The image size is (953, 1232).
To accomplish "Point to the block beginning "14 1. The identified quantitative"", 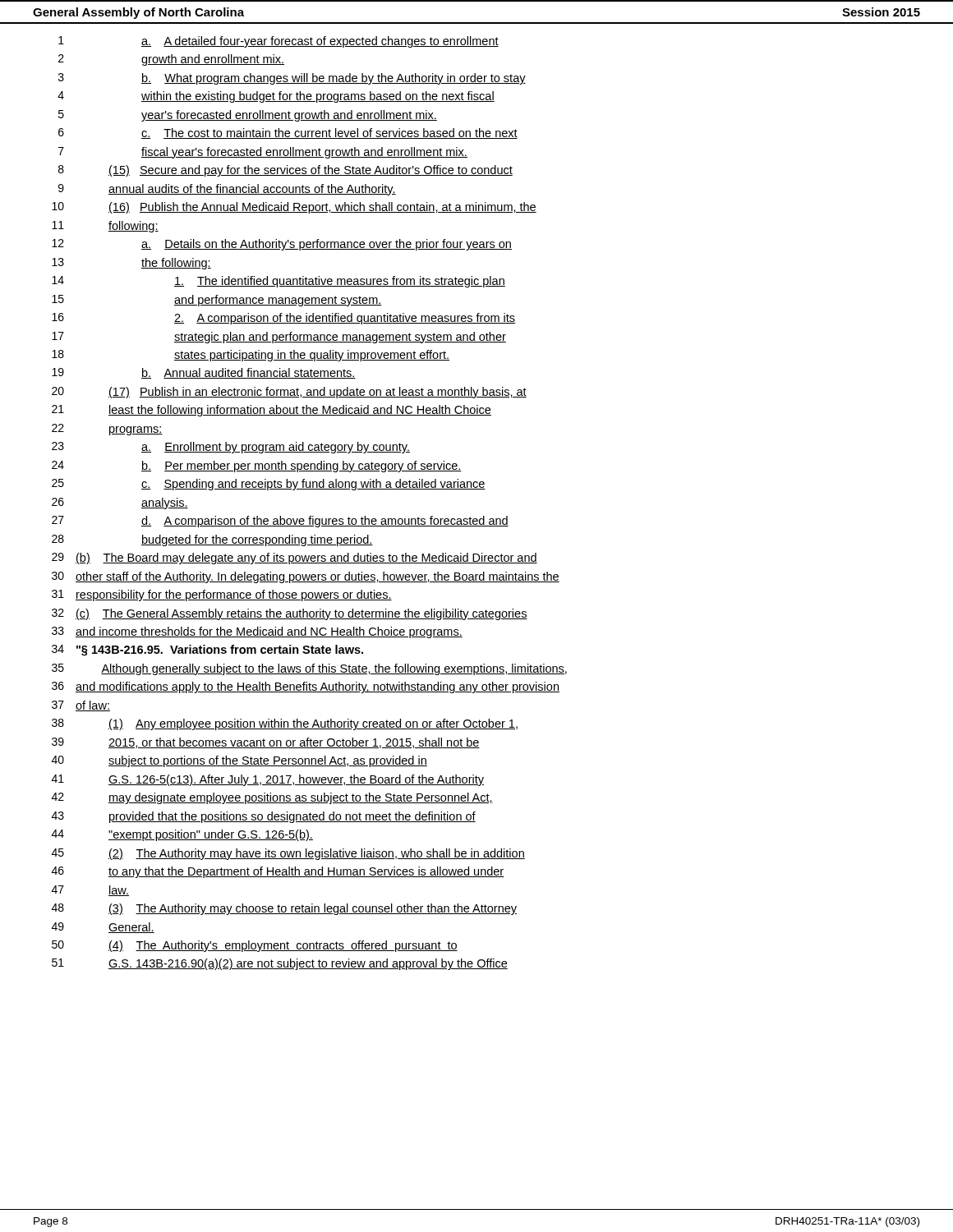I will click(x=476, y=290).
